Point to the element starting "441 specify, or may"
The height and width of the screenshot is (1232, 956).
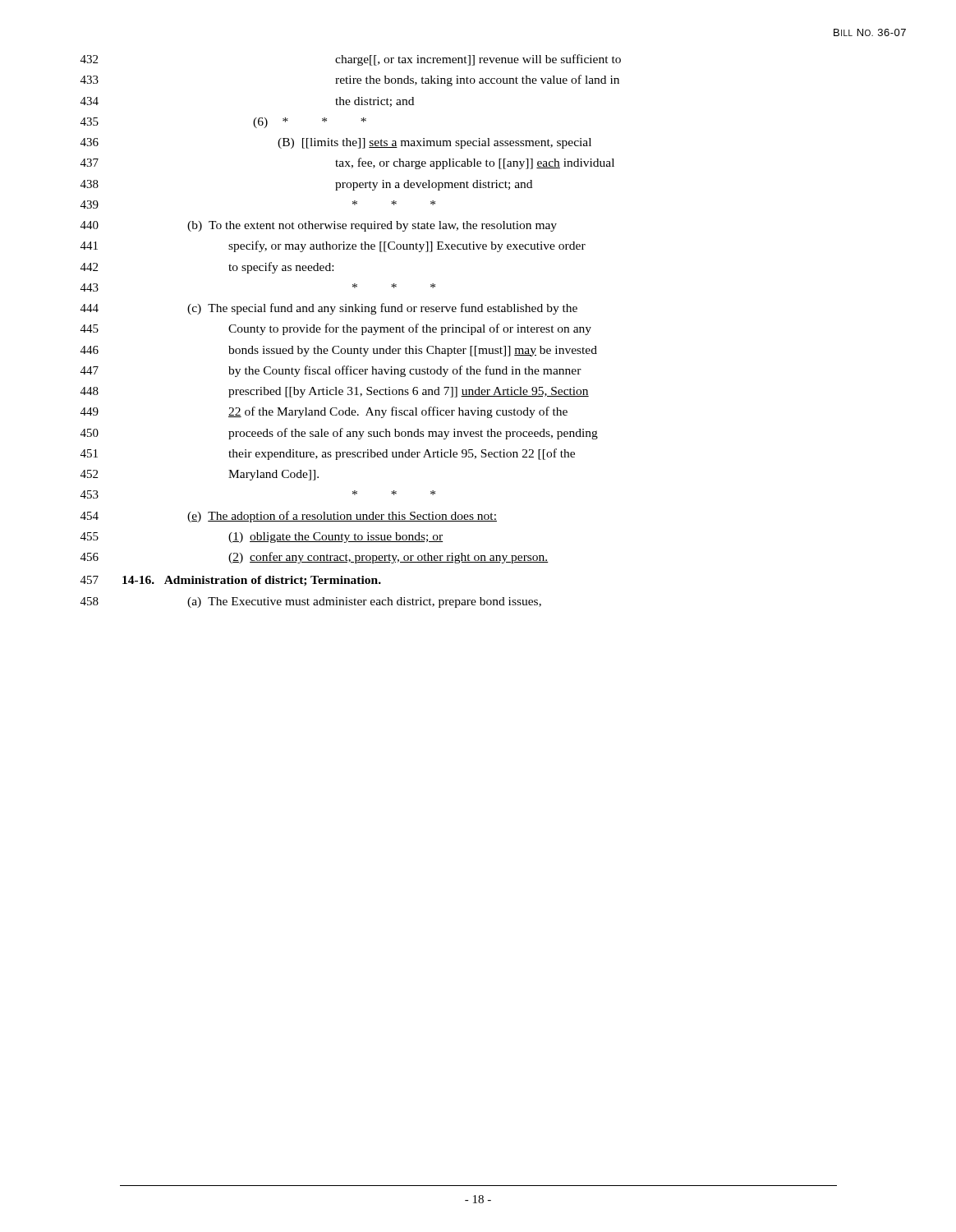[478, 246]
